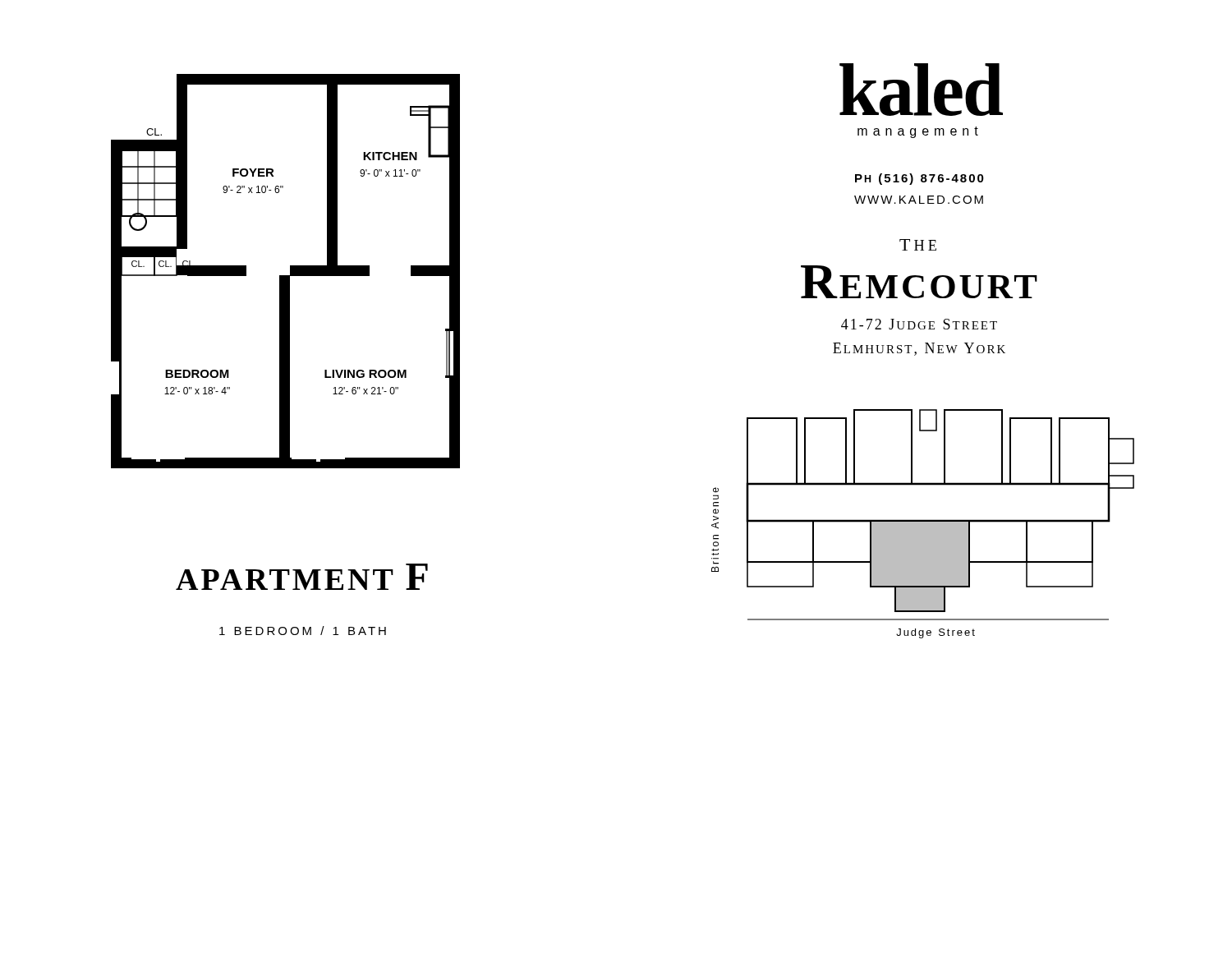Select the logo
This screenshot has width=1232, height=953.
coord(920,92)
